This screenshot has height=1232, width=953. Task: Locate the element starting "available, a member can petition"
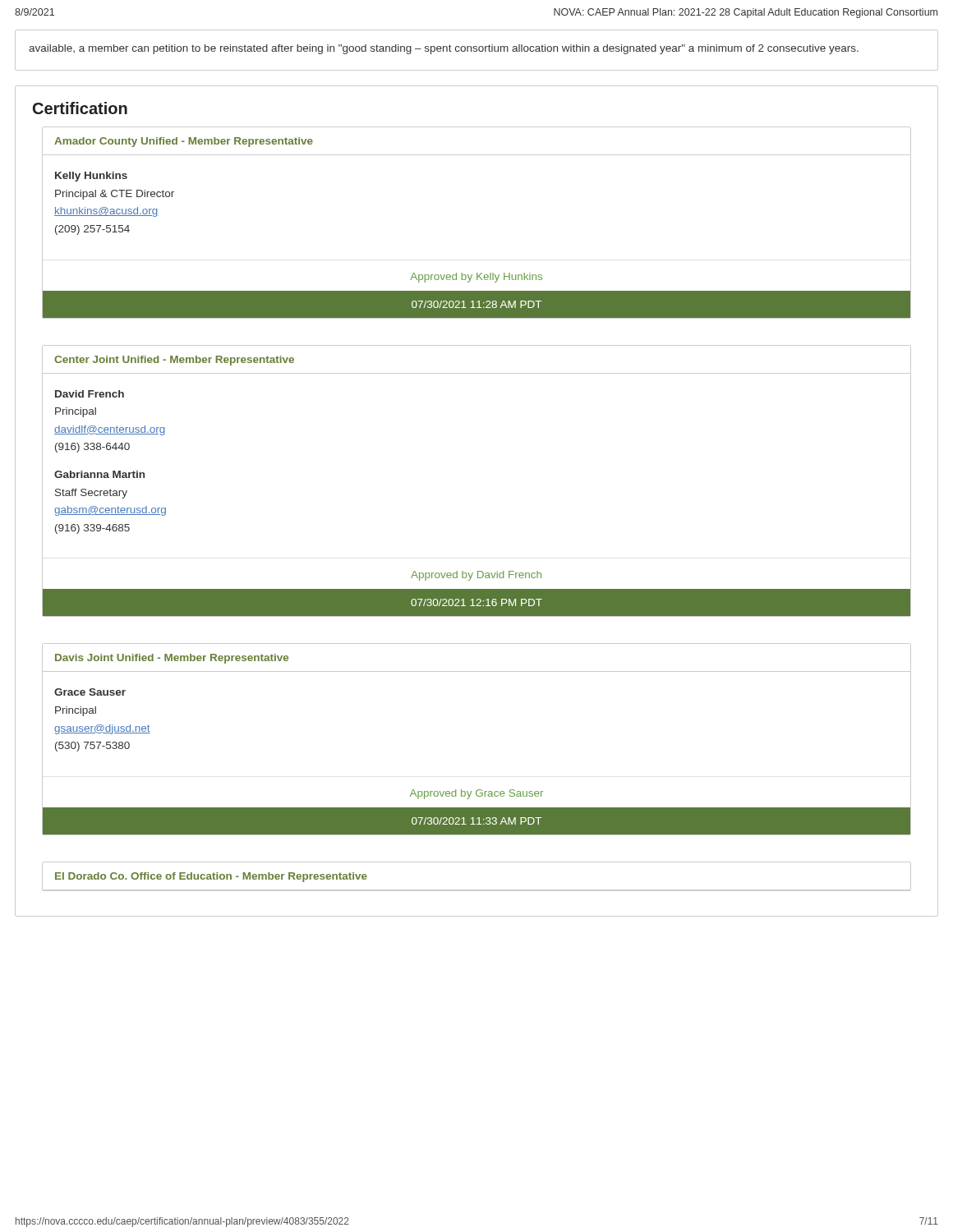click(x=444, y=48)
